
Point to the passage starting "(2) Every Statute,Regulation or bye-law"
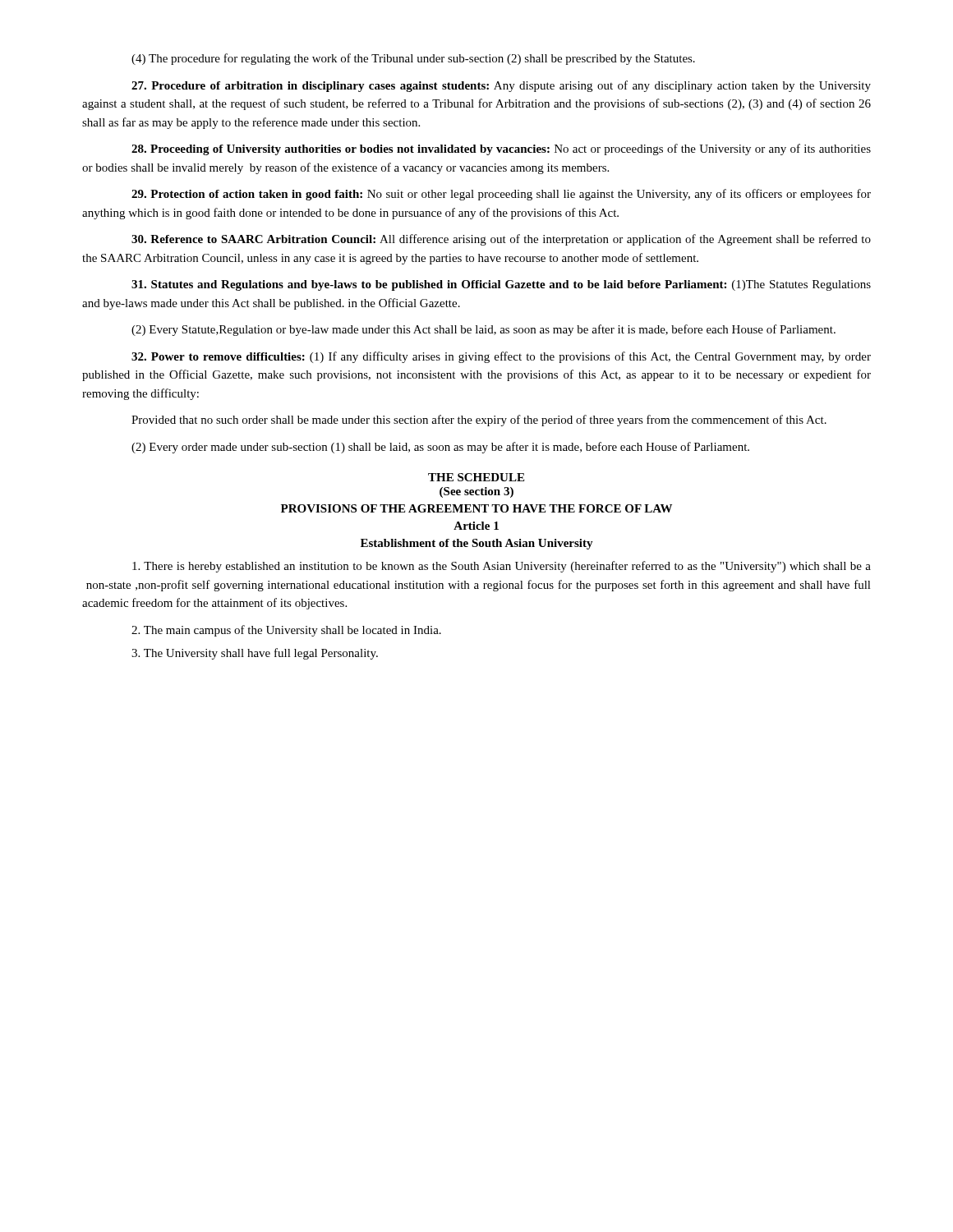tap(476, 330)
